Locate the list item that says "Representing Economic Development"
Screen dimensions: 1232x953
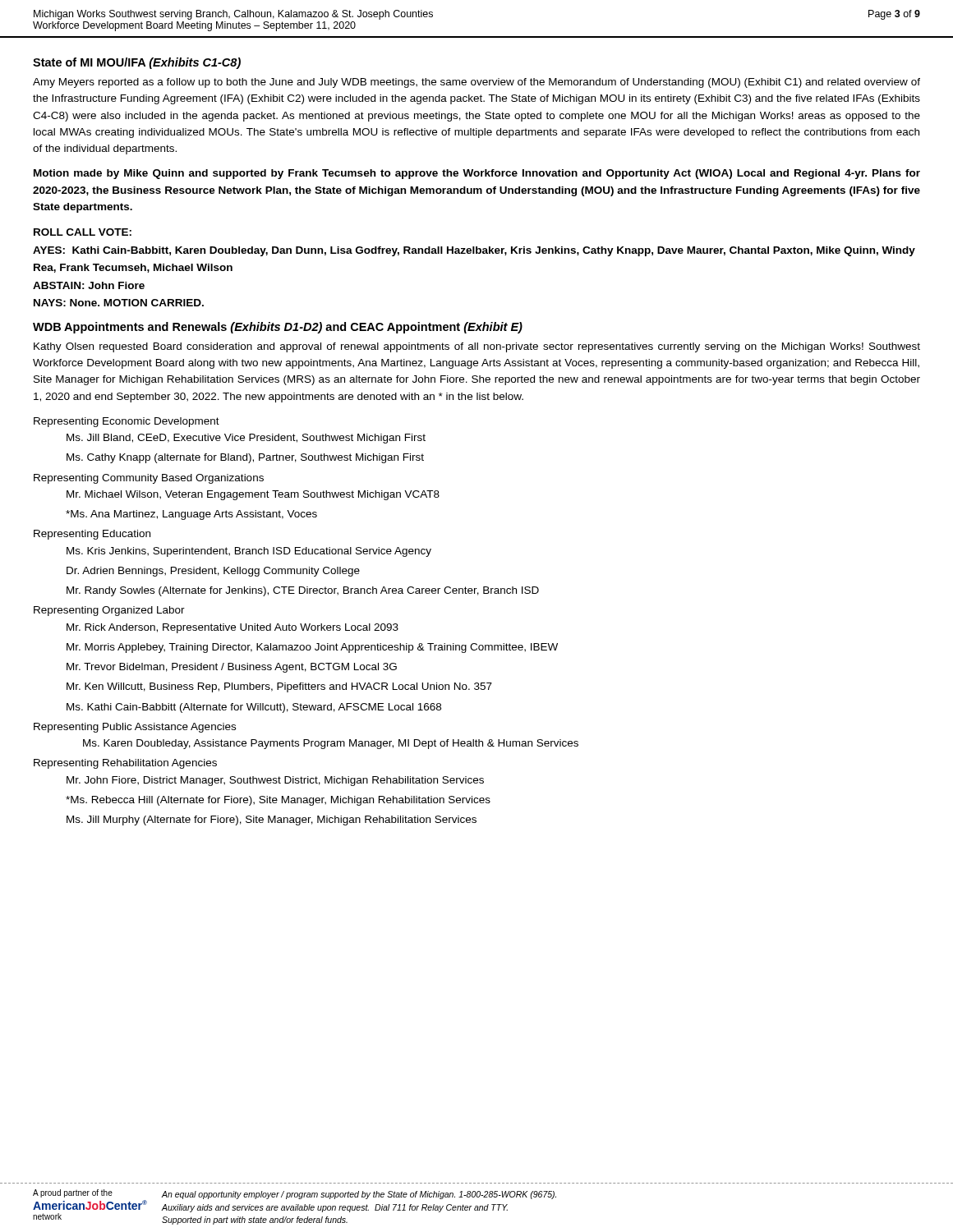point(126,421)
